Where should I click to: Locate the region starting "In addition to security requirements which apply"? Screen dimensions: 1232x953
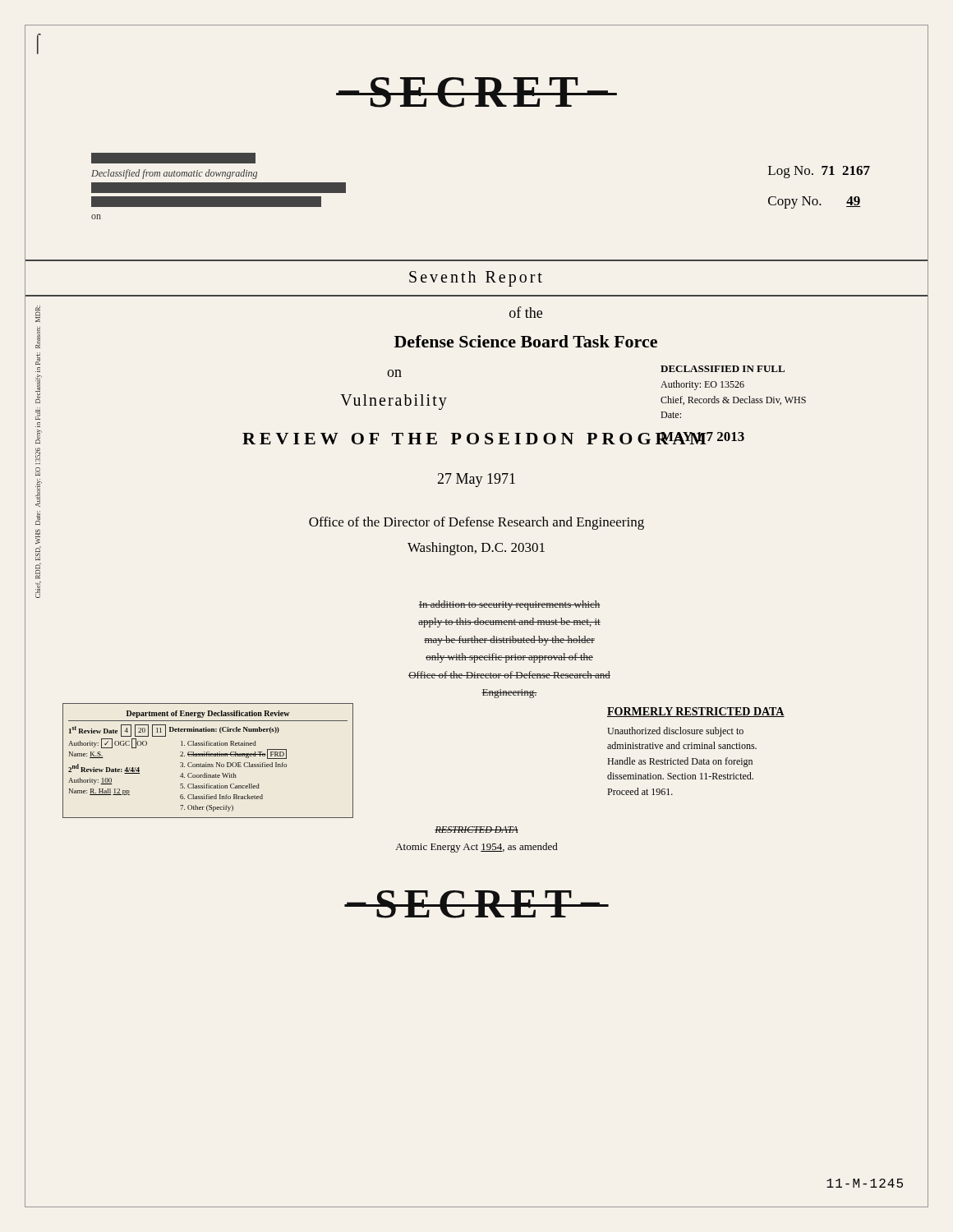pyautogui.click(x=509, y=648)
